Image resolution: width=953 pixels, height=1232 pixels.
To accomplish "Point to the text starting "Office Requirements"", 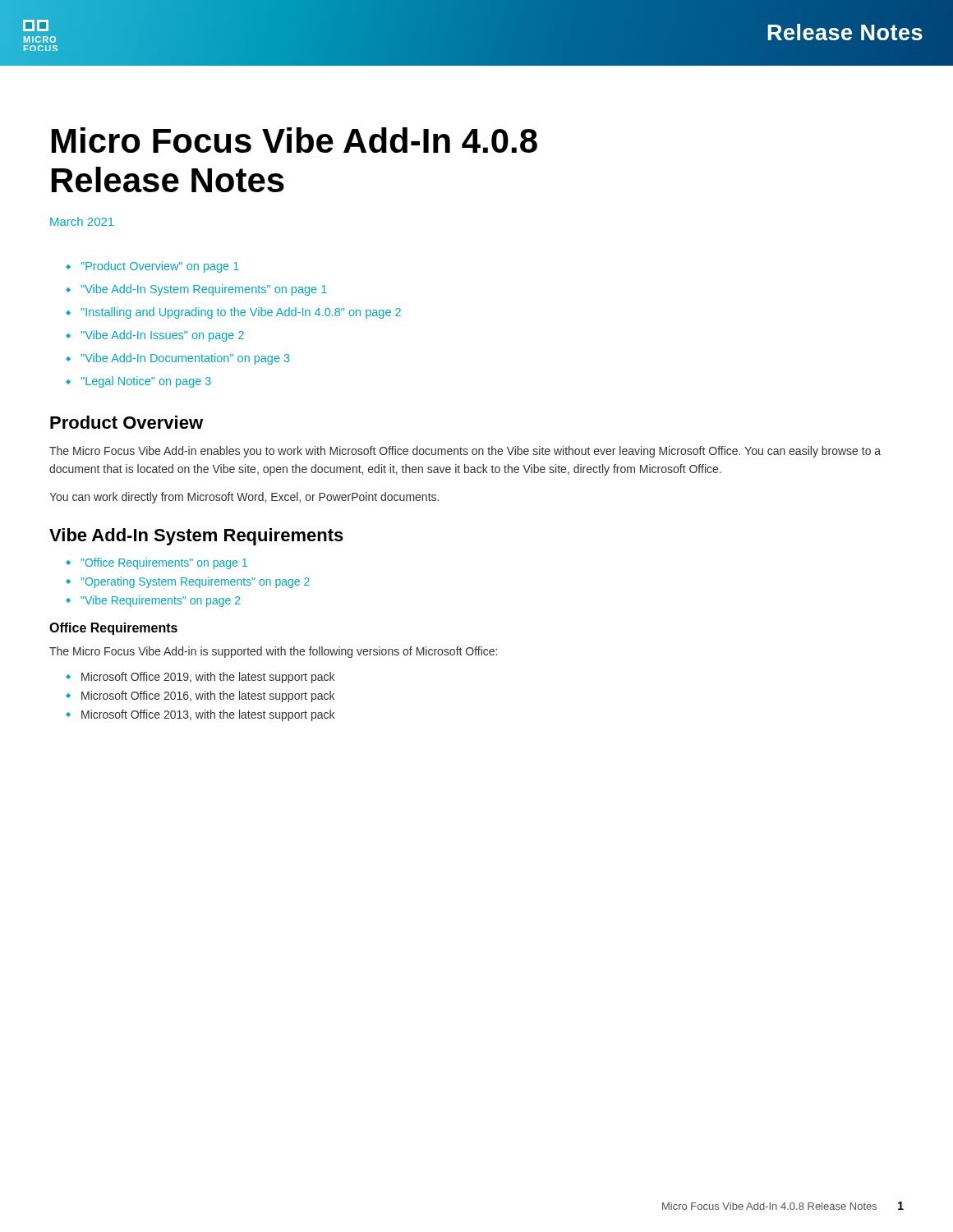I will coord(114,628).
